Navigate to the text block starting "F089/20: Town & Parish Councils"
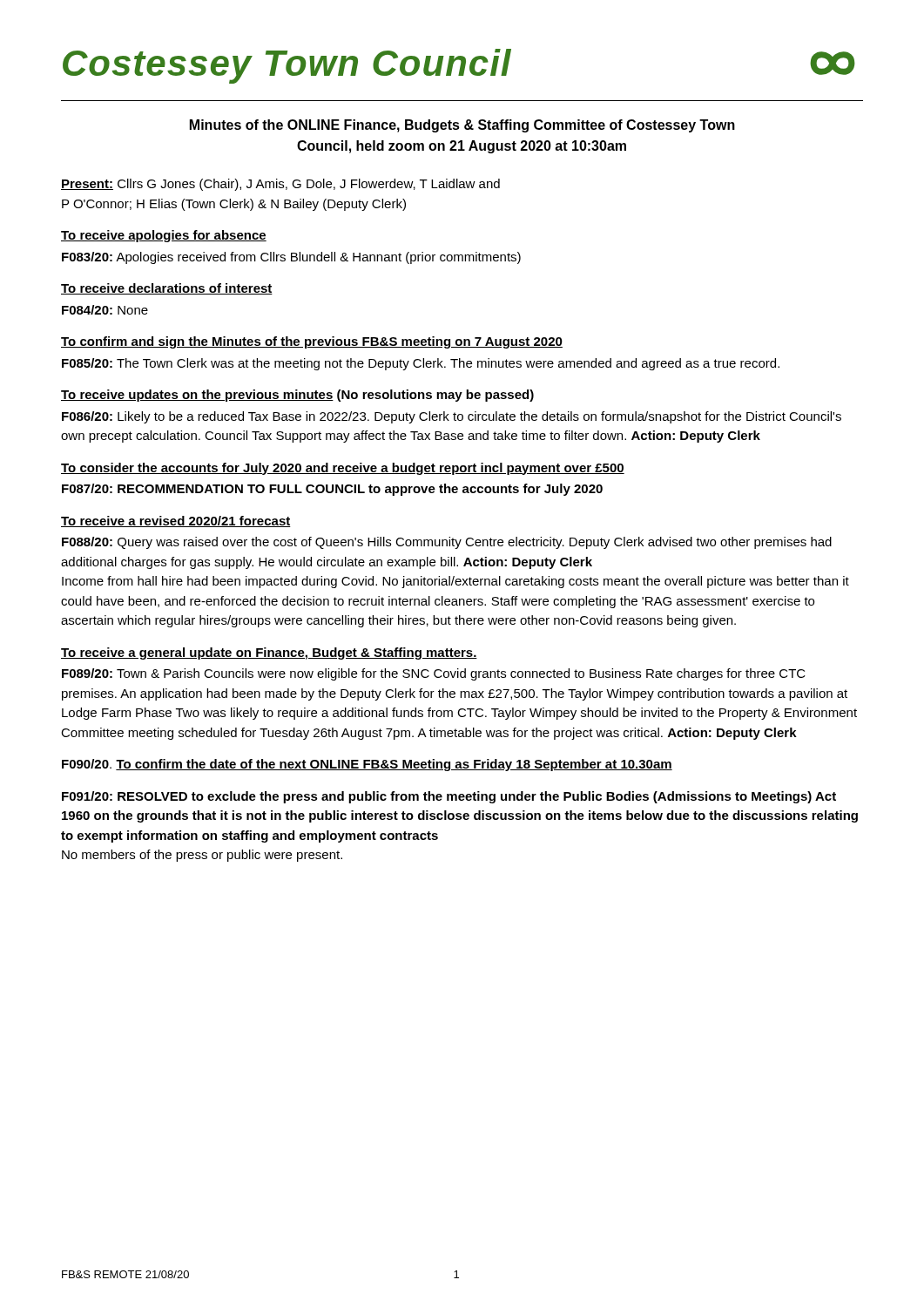This screenshot has height=1307, width=924. [459, 703]
